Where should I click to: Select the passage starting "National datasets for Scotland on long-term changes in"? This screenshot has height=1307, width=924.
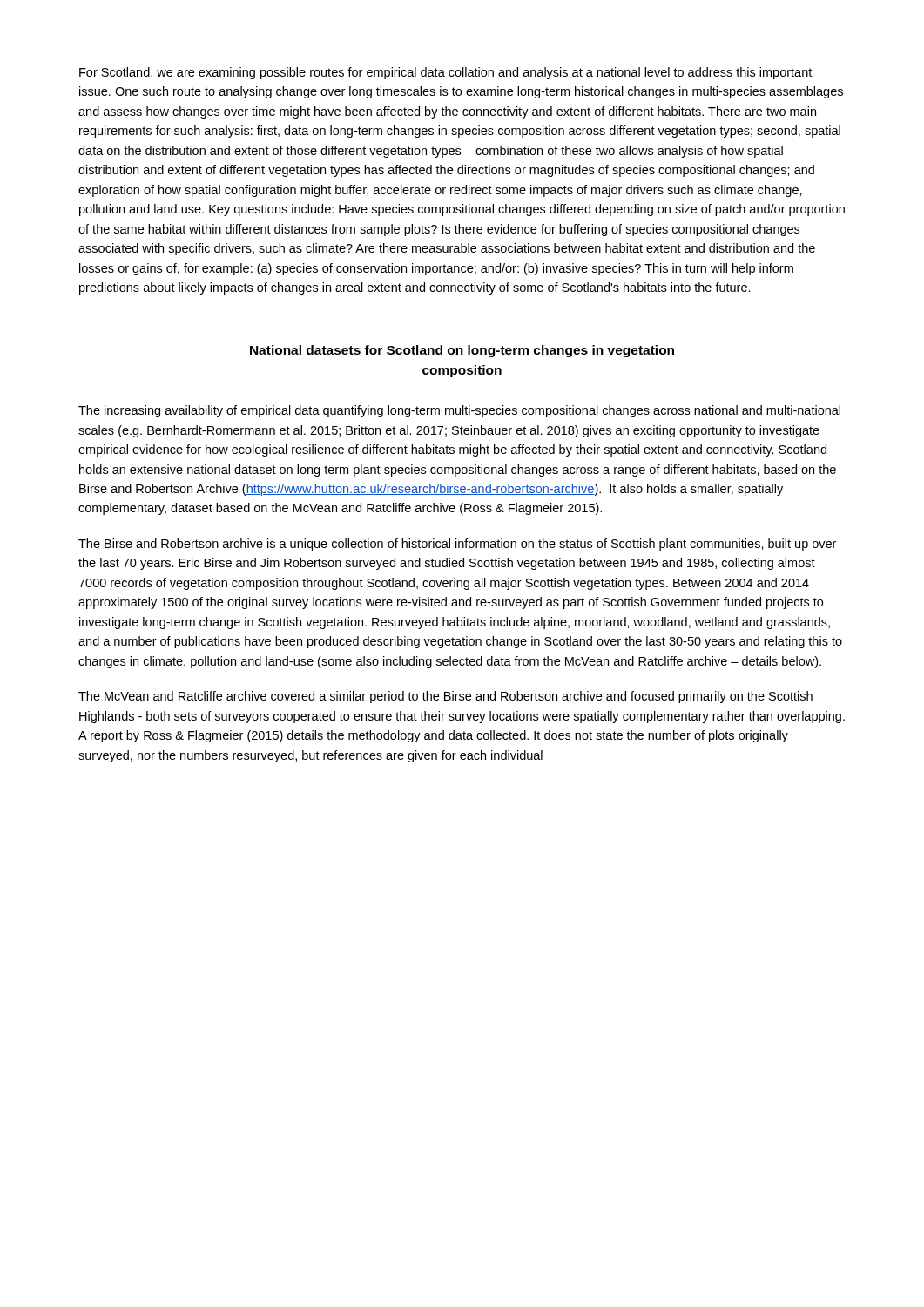pyautogui.click(x=462, y=360)
